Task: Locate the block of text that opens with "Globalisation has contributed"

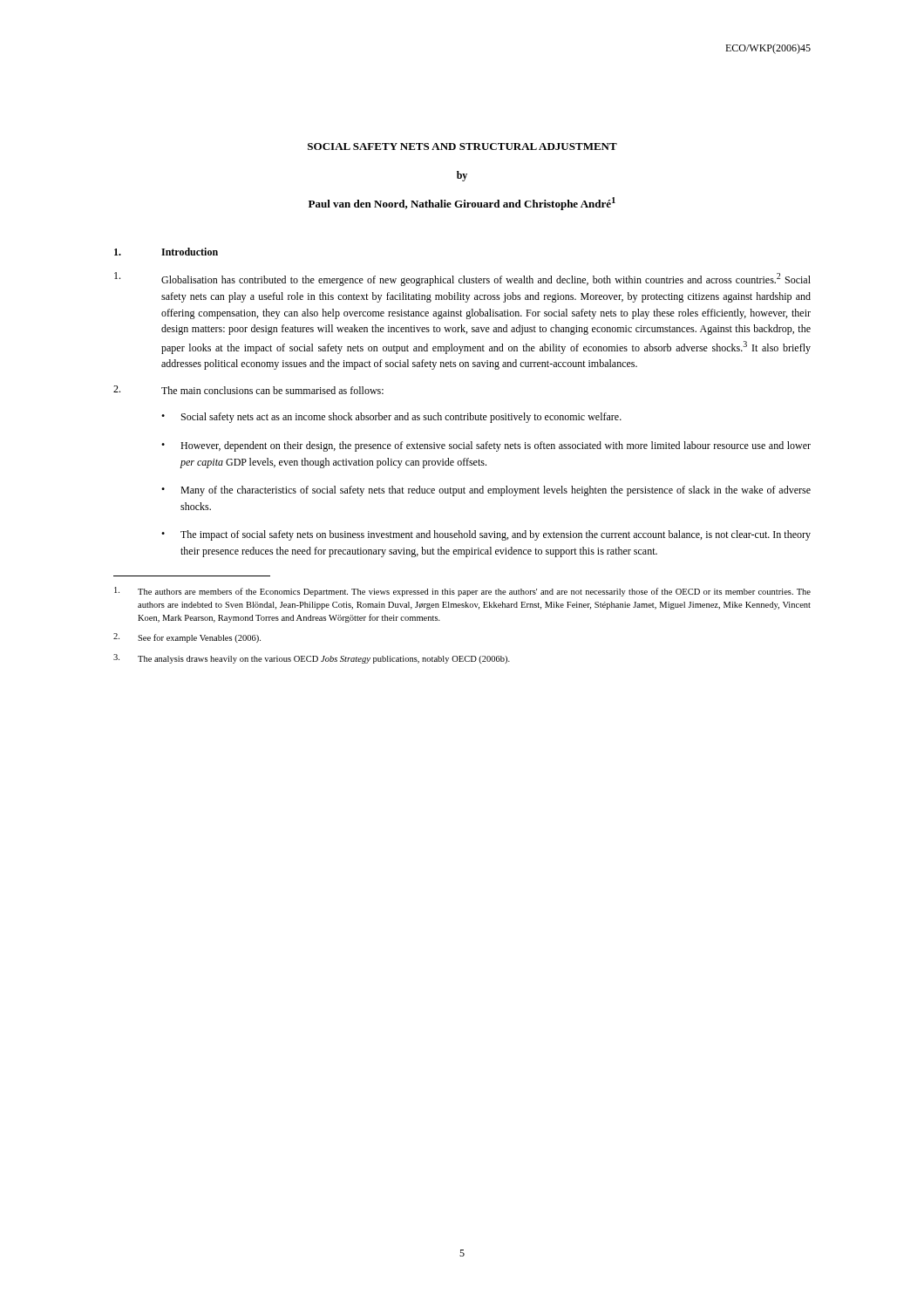Action: point(462,321)
